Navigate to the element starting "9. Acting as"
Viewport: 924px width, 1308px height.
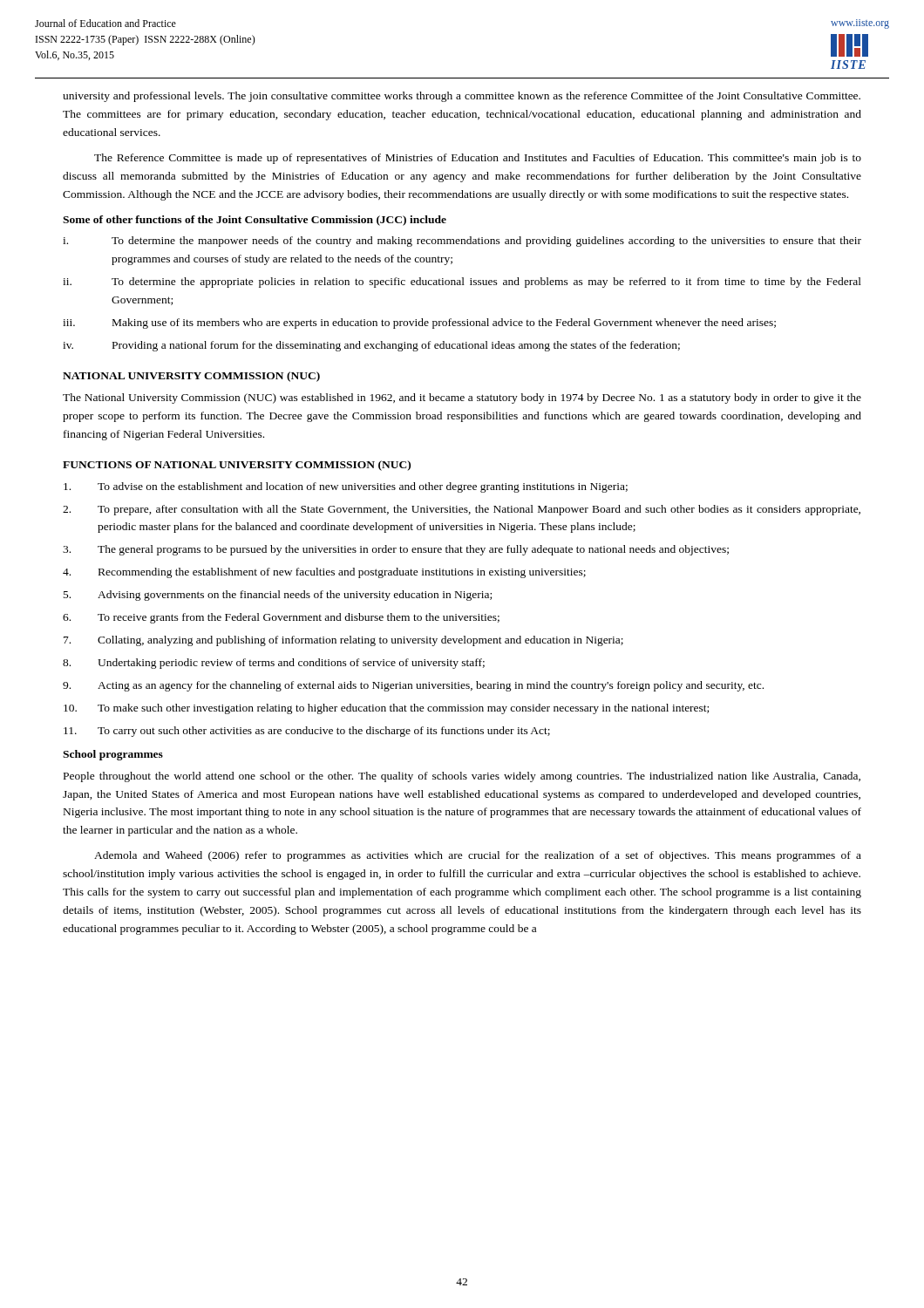(x=462, y=686)
